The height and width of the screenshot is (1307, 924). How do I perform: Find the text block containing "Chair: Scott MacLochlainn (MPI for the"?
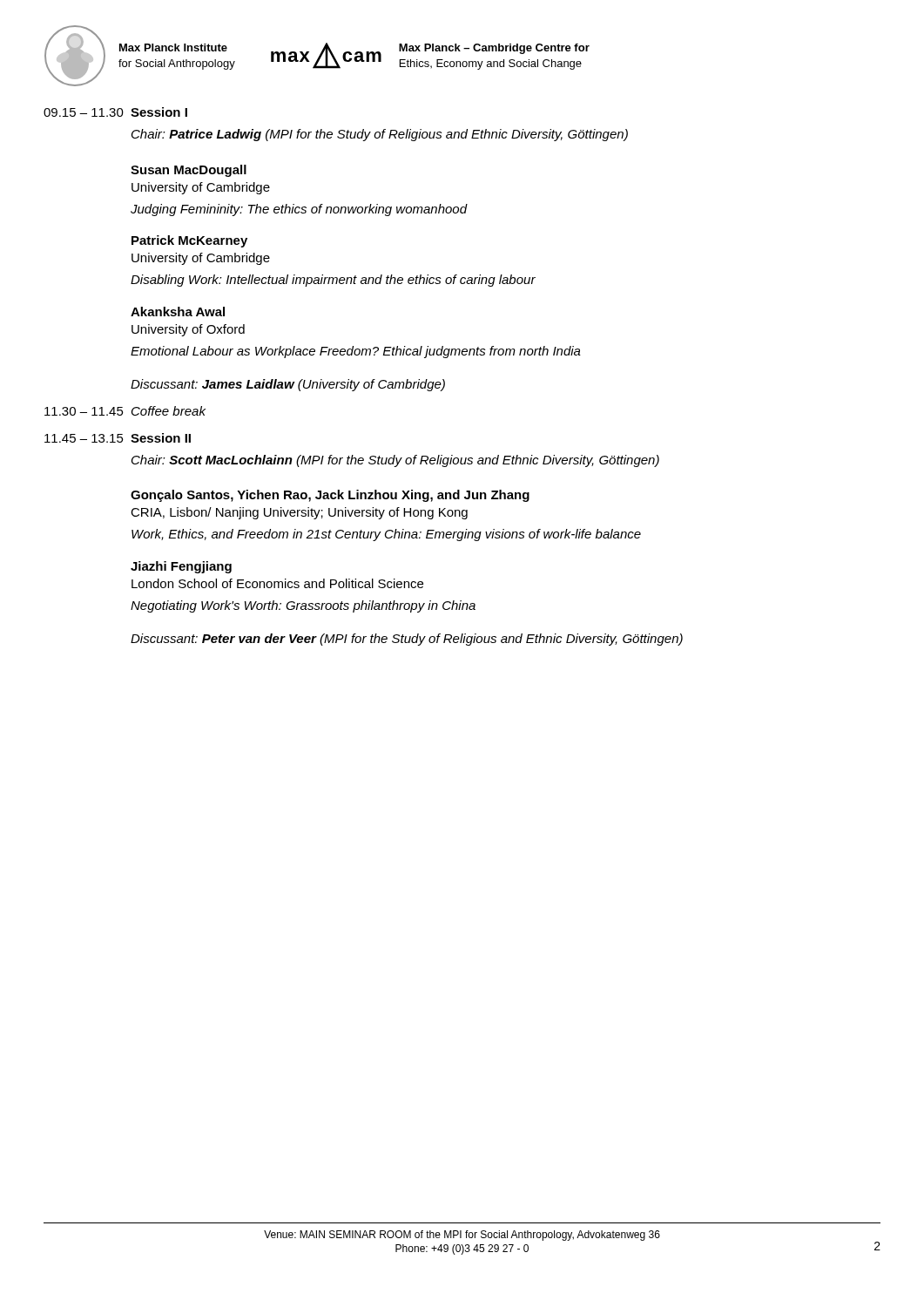(395, 459)
